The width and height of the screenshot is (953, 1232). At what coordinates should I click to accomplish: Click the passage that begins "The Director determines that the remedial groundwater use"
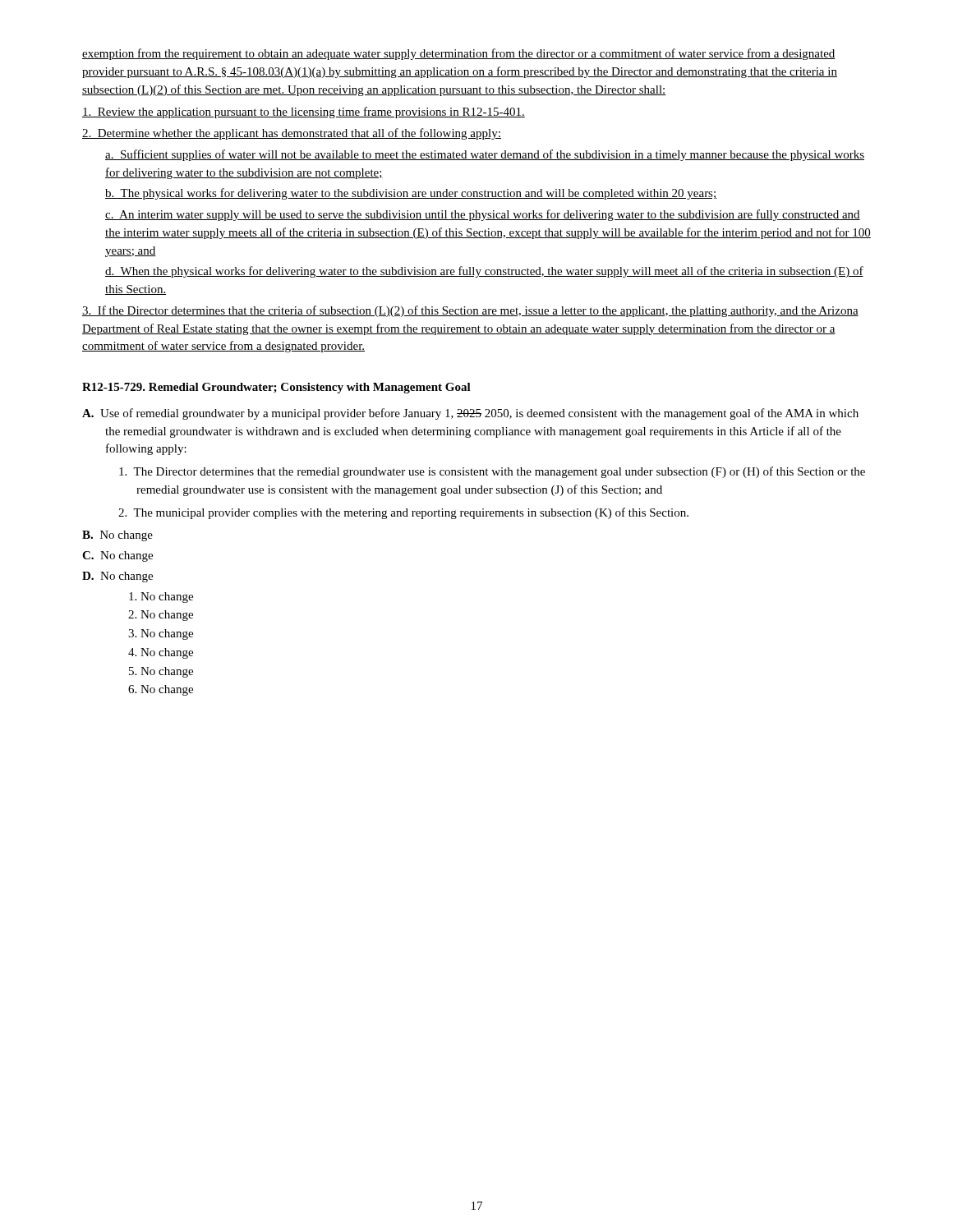pos(492,480)
